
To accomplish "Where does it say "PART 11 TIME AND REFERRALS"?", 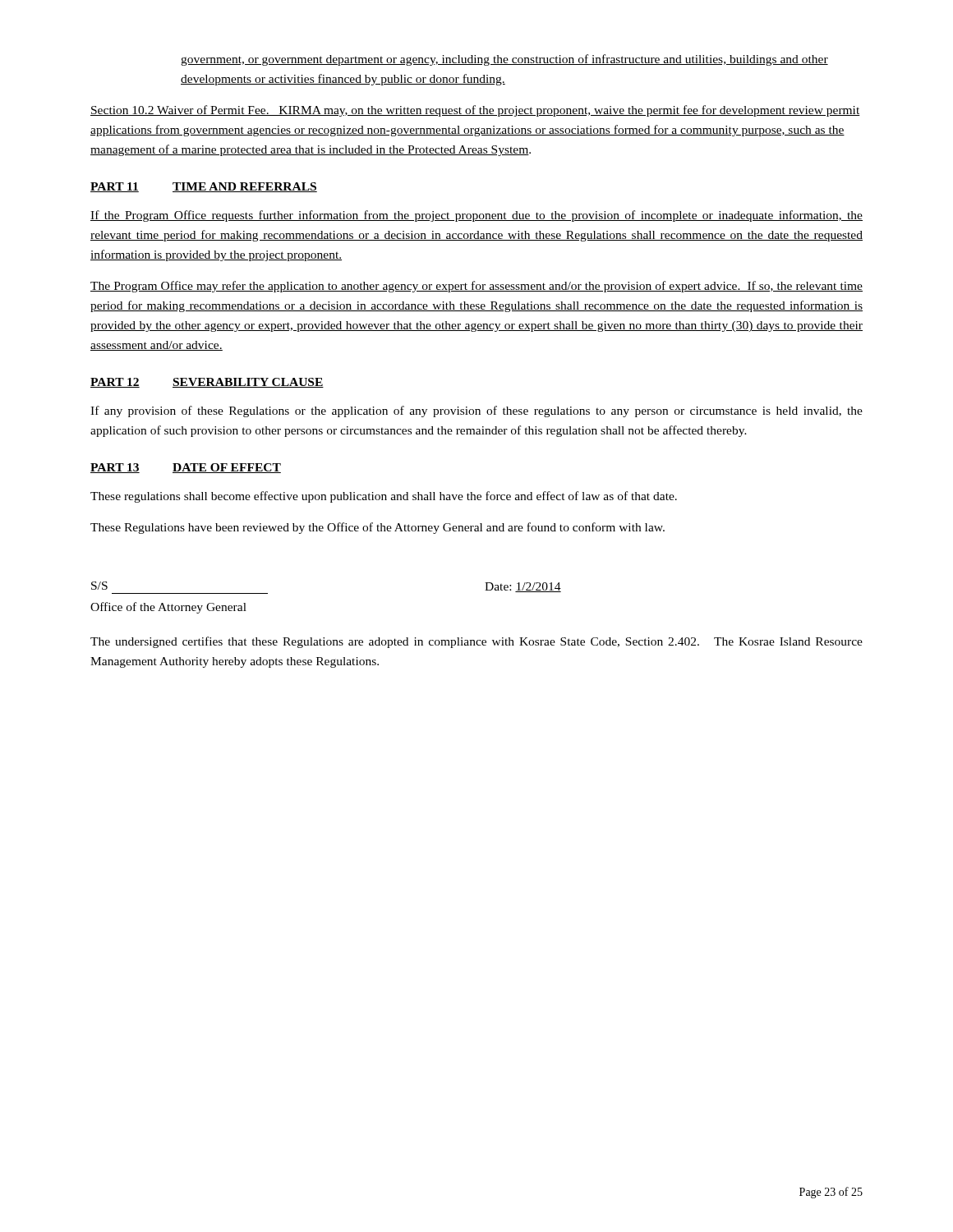I will coord(204,187).
